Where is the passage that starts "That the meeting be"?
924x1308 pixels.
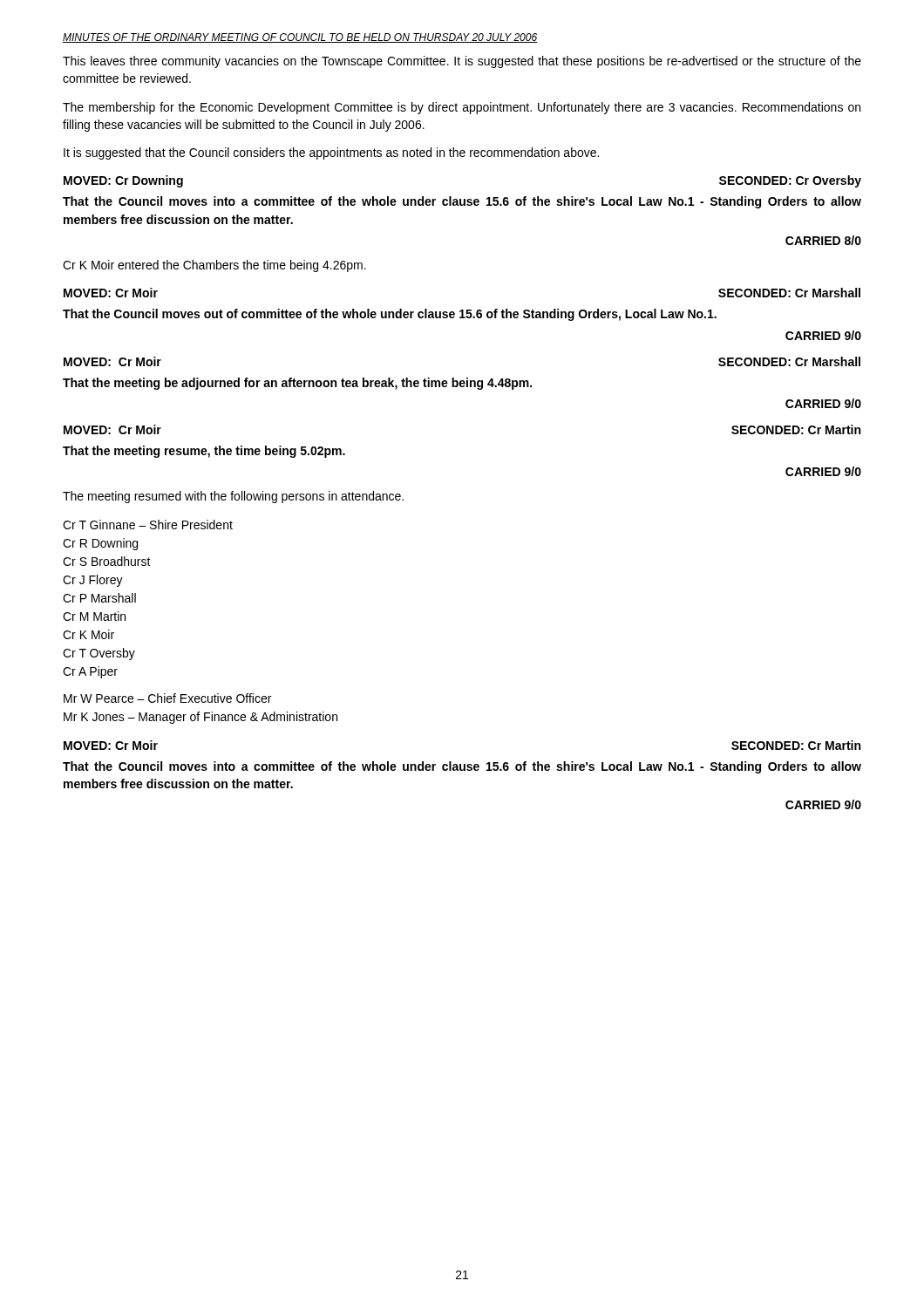(x=298, y=383)
